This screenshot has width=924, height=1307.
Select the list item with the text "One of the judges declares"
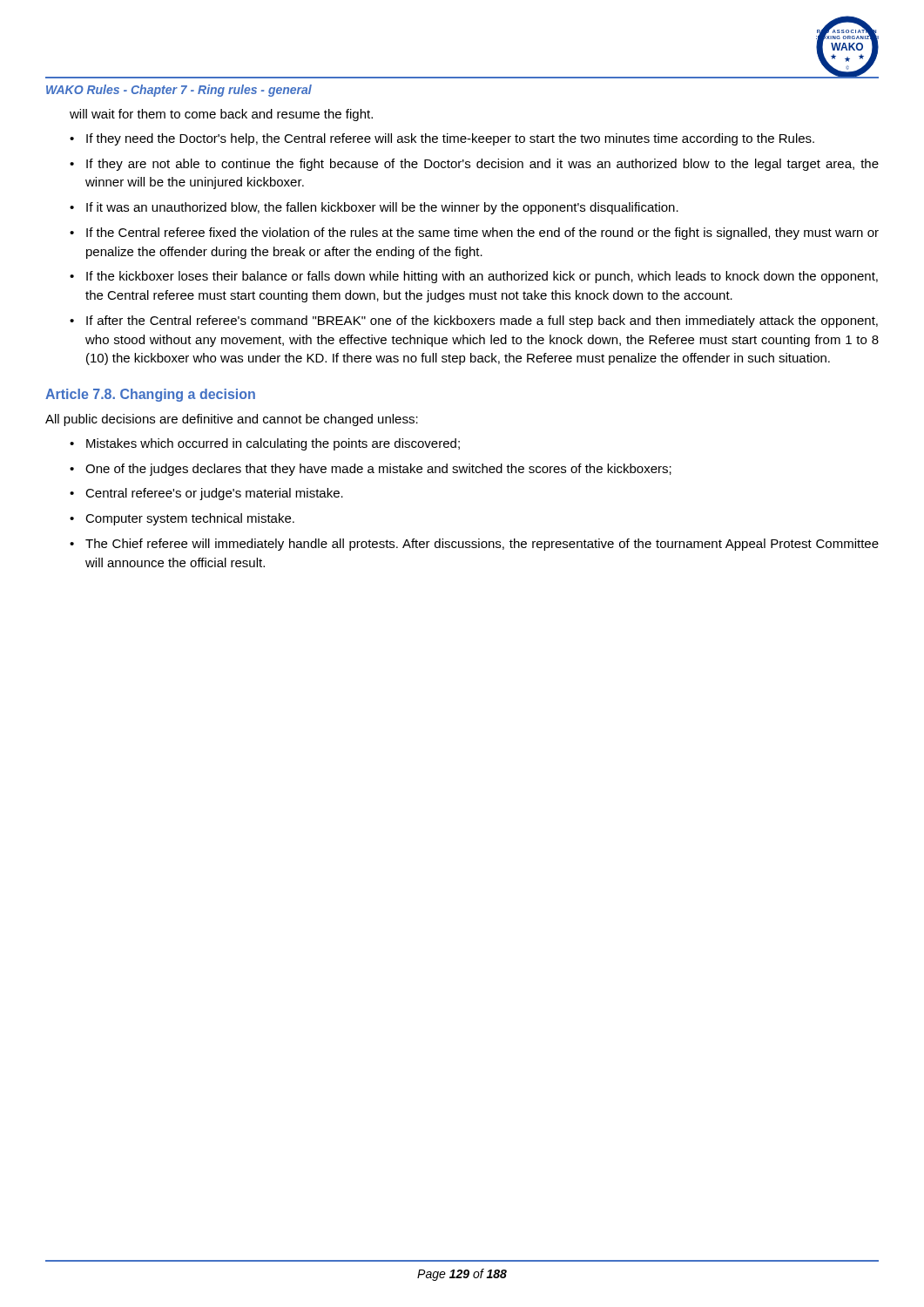379,468
